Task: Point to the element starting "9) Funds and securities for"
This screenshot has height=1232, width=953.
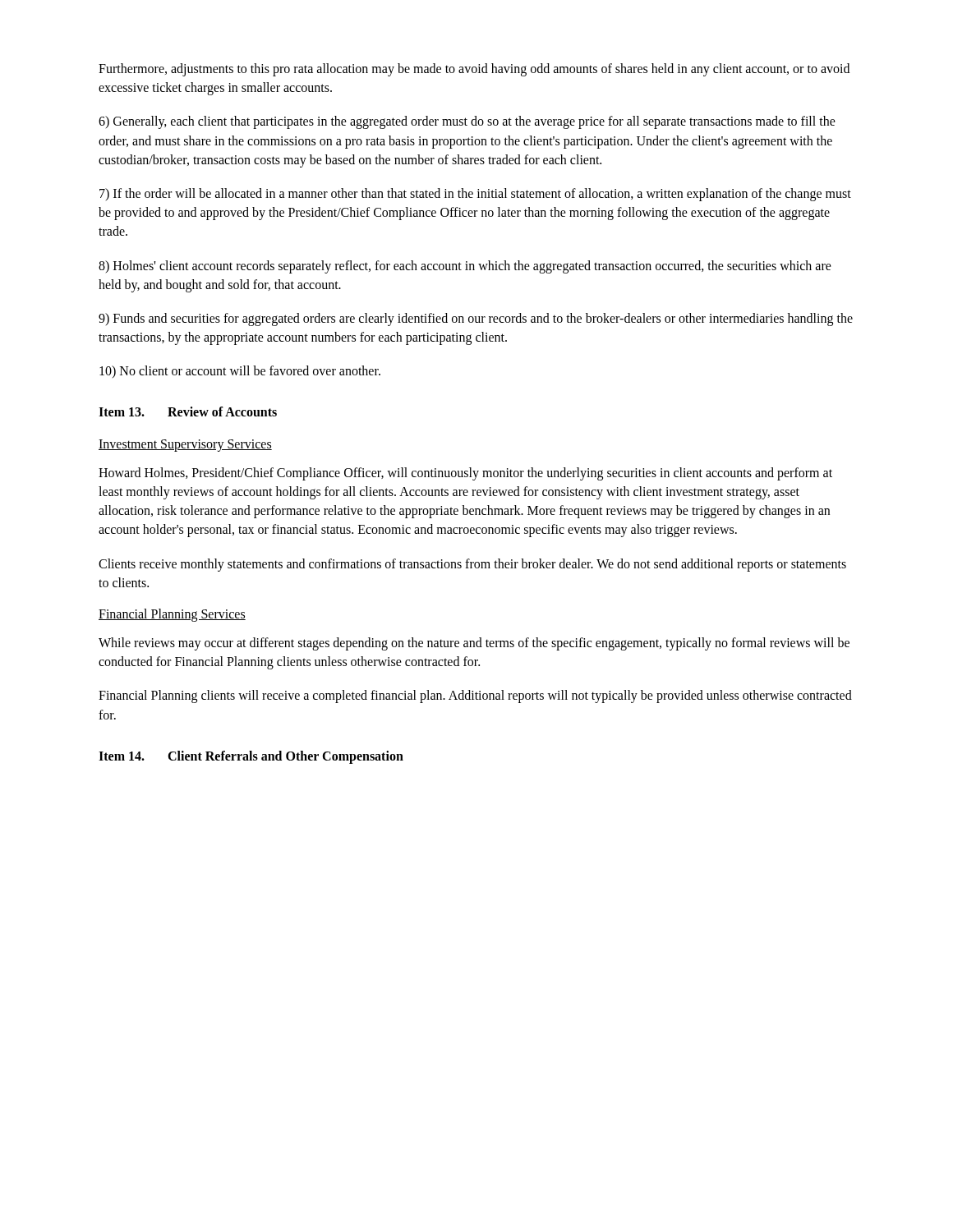Action: 476,328
